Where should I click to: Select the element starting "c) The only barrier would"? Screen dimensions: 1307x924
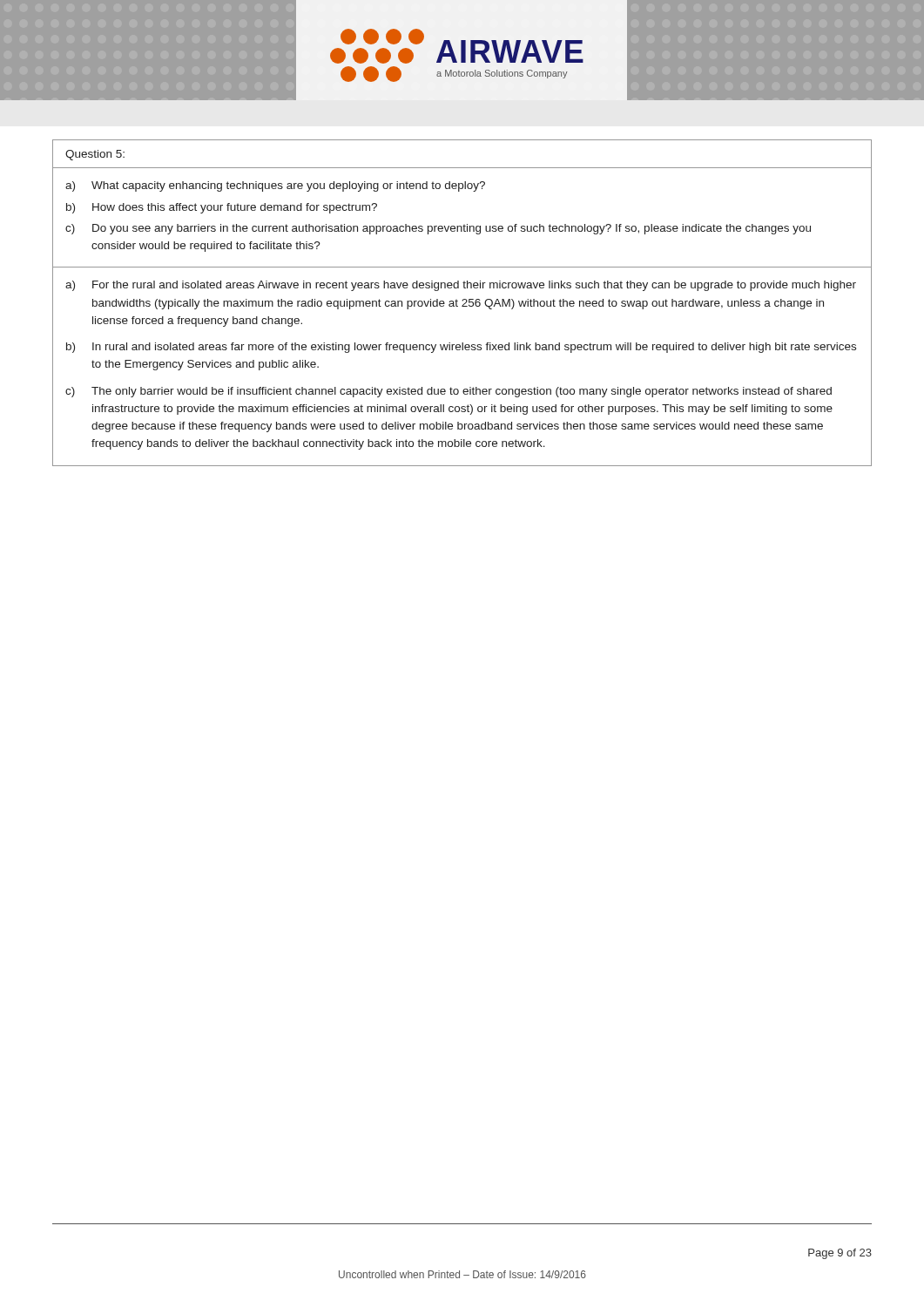pos(462,417)
